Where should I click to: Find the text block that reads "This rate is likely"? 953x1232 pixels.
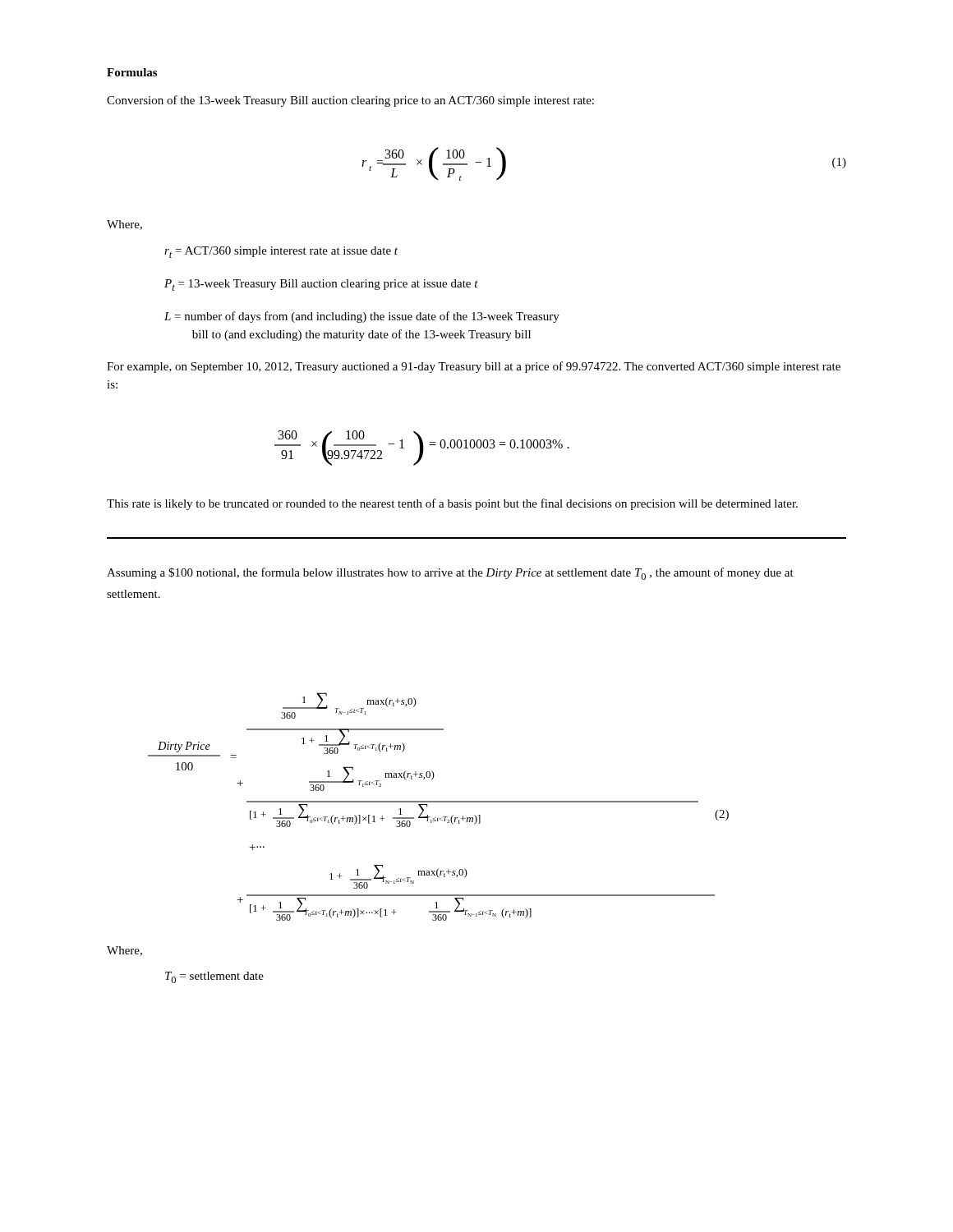tap(453, 503)
